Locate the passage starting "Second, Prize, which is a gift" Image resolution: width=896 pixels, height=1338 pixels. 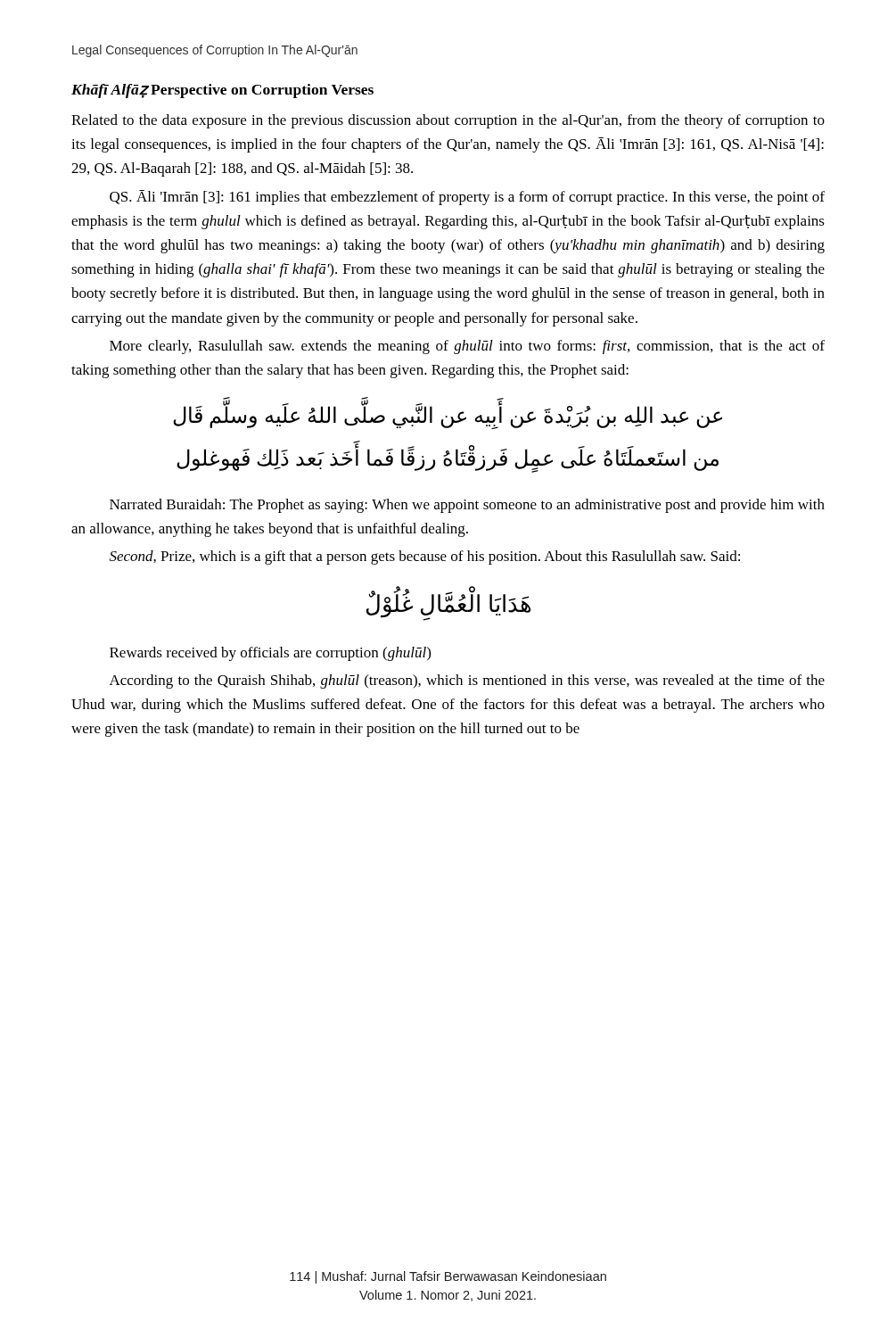click(448, 557)
